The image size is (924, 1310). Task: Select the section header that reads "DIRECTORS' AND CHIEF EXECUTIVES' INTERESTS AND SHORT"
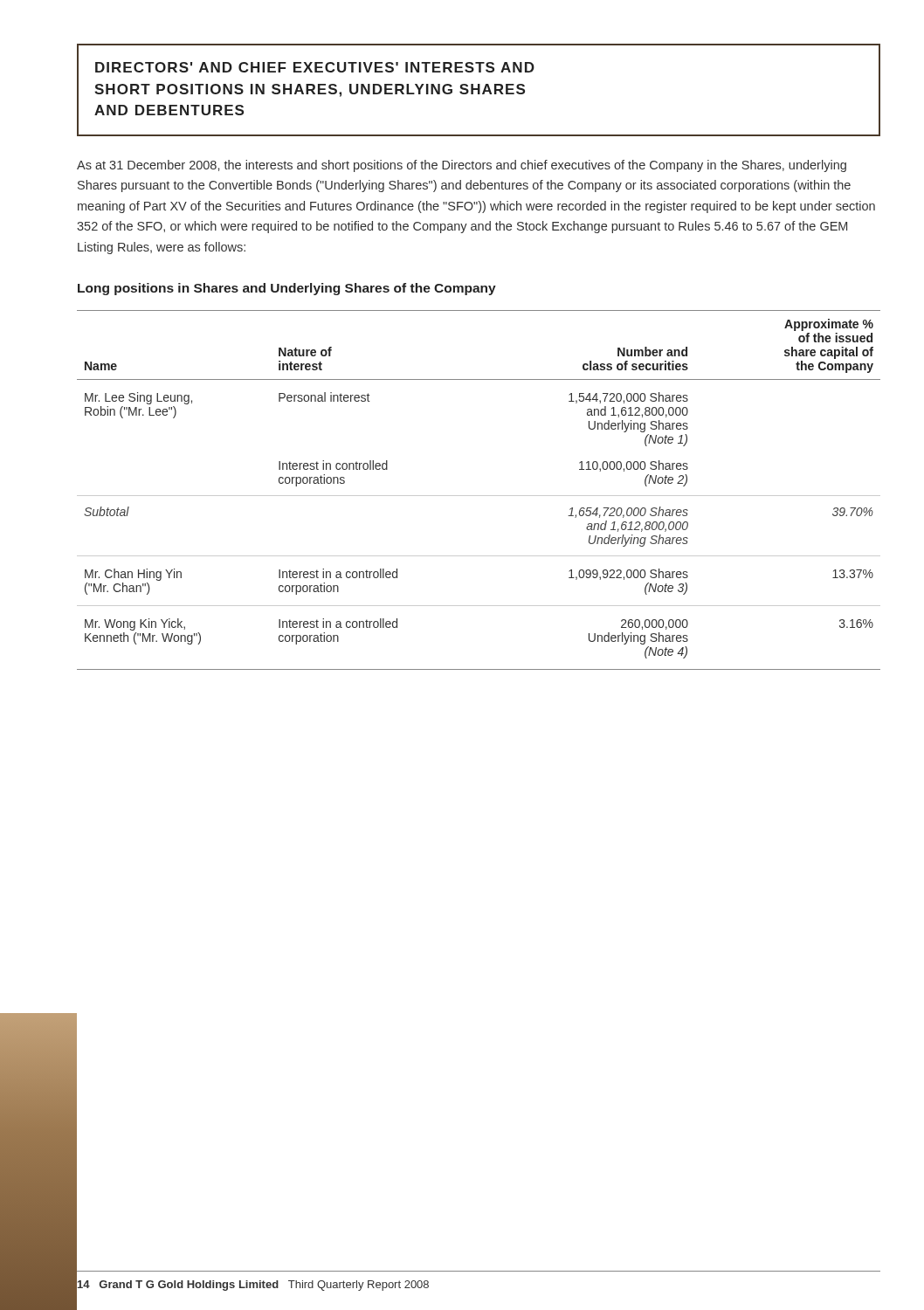coord(479,90)
